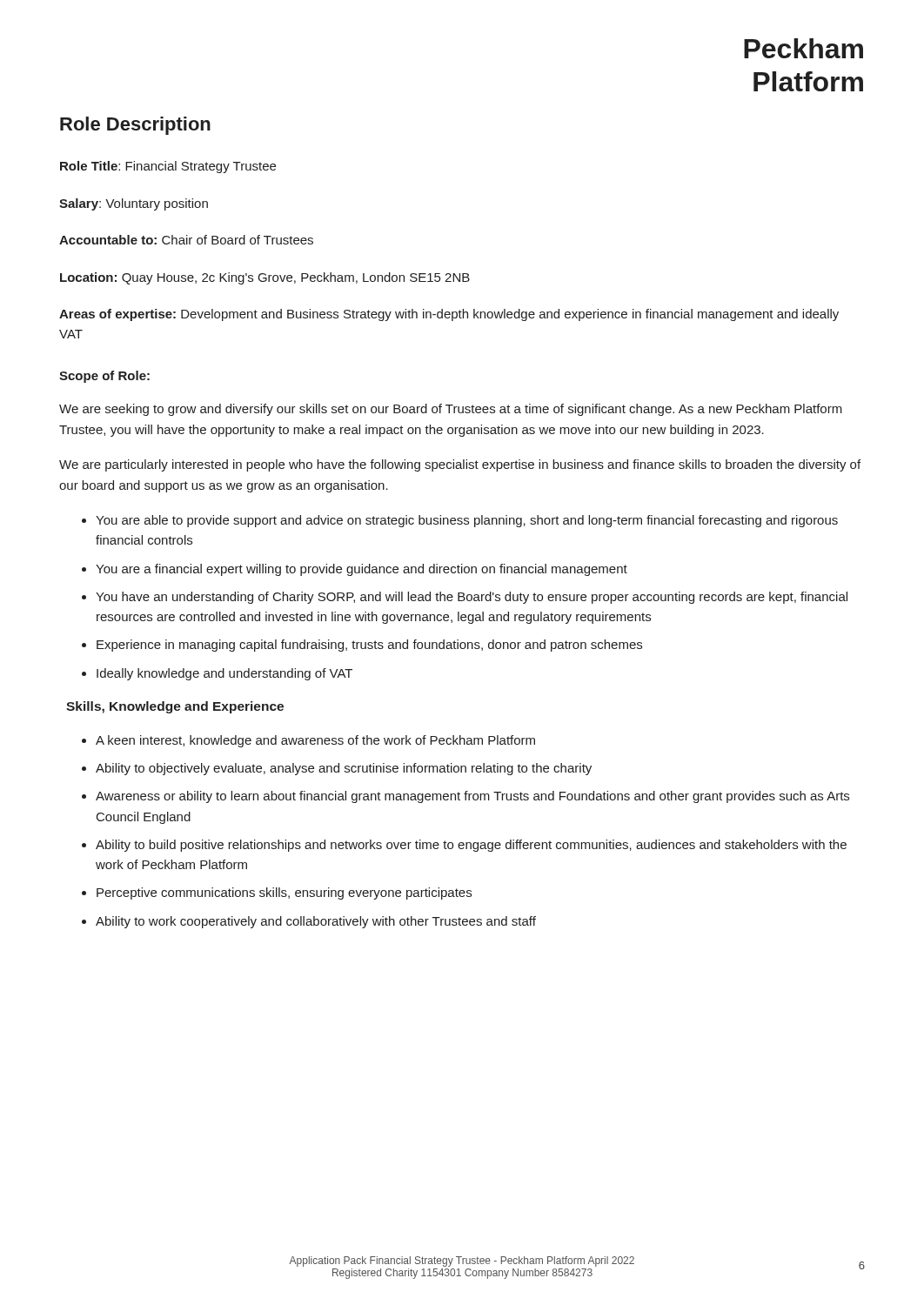The image size is (924, 1305).
Task: Select the block starting "You have an understanding"
Action: coord(472,606)
